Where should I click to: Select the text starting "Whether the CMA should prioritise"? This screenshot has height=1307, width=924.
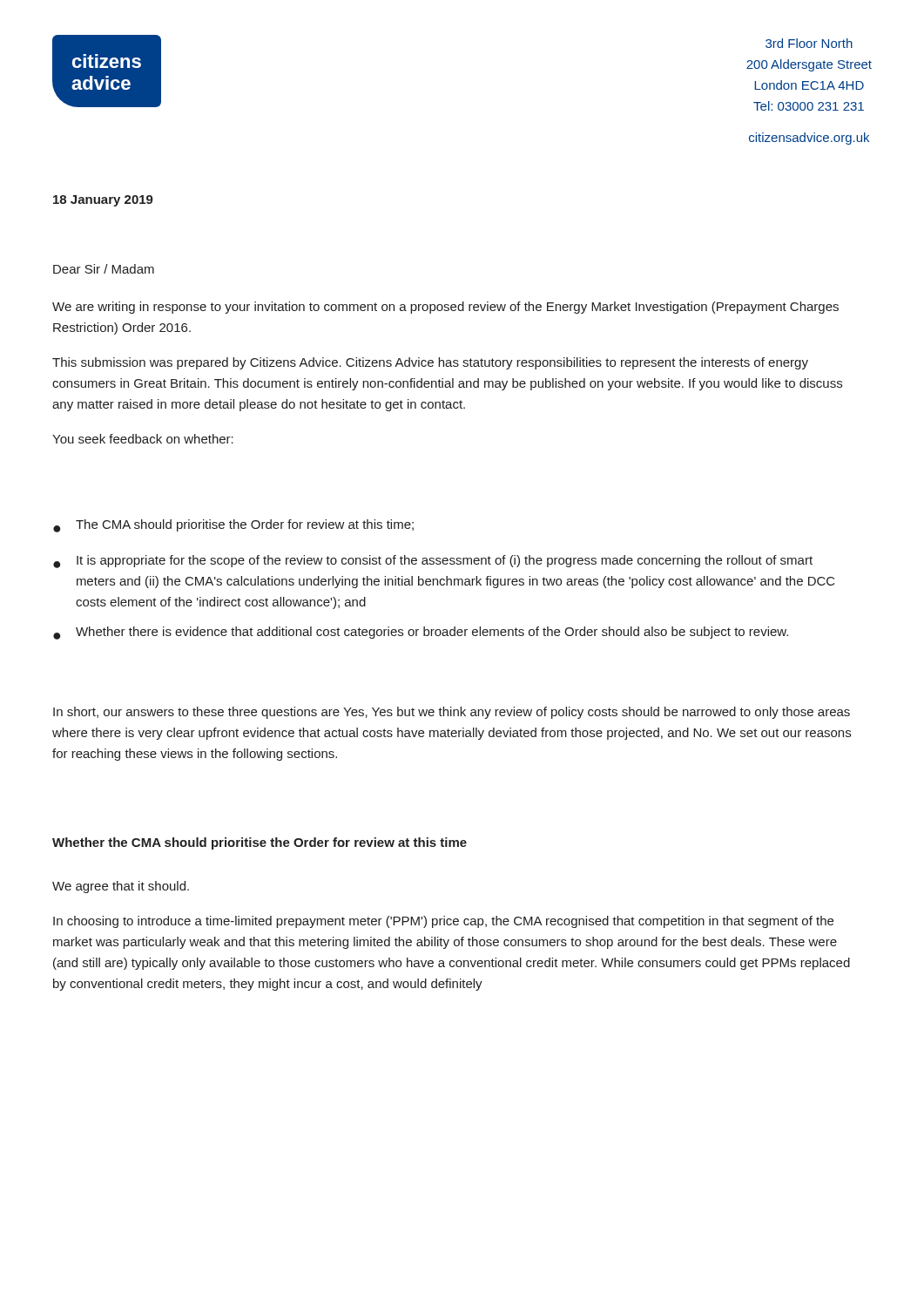(x=453, y=843)
